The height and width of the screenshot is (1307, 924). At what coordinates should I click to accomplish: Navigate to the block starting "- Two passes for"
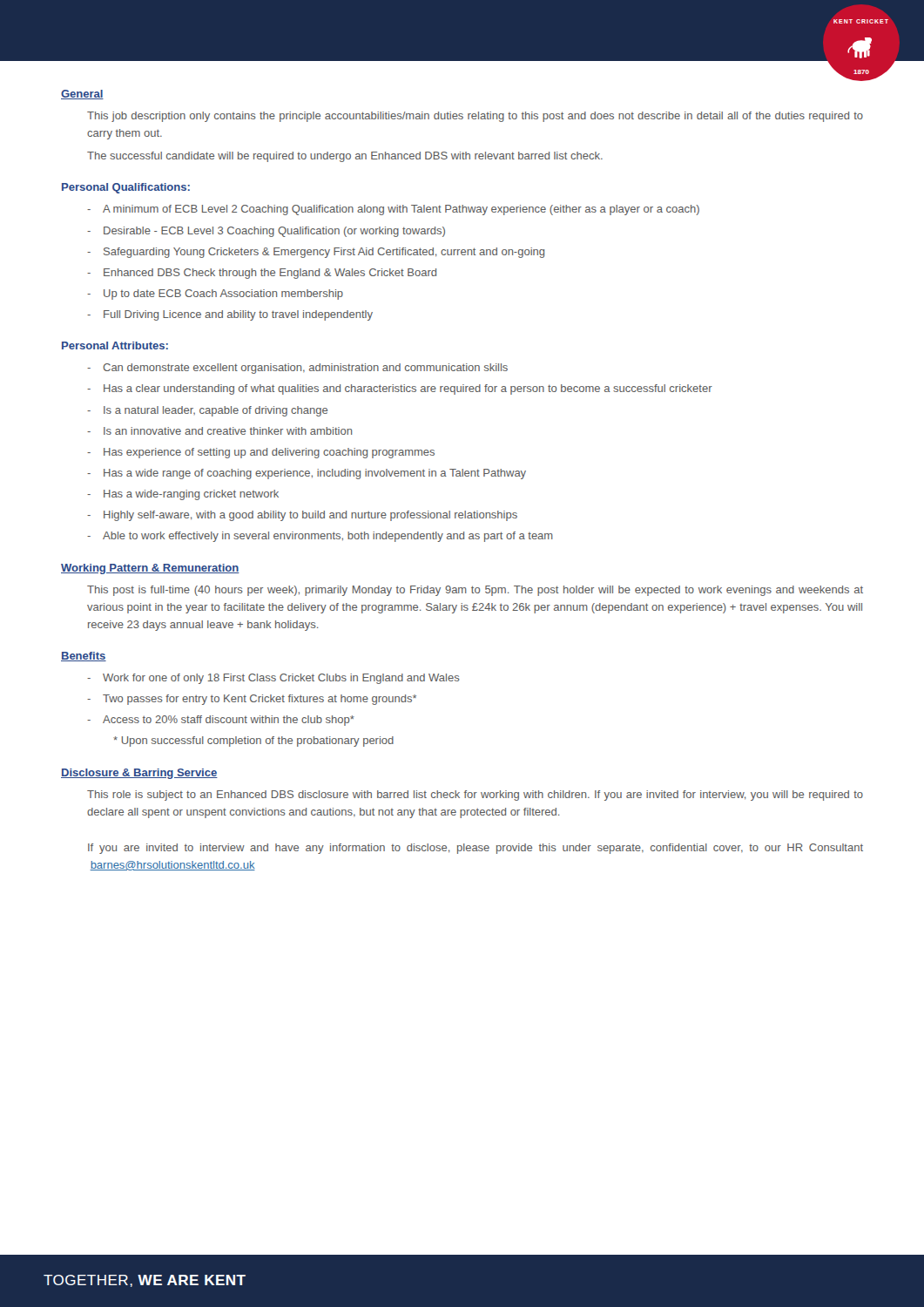coord(252,700)
